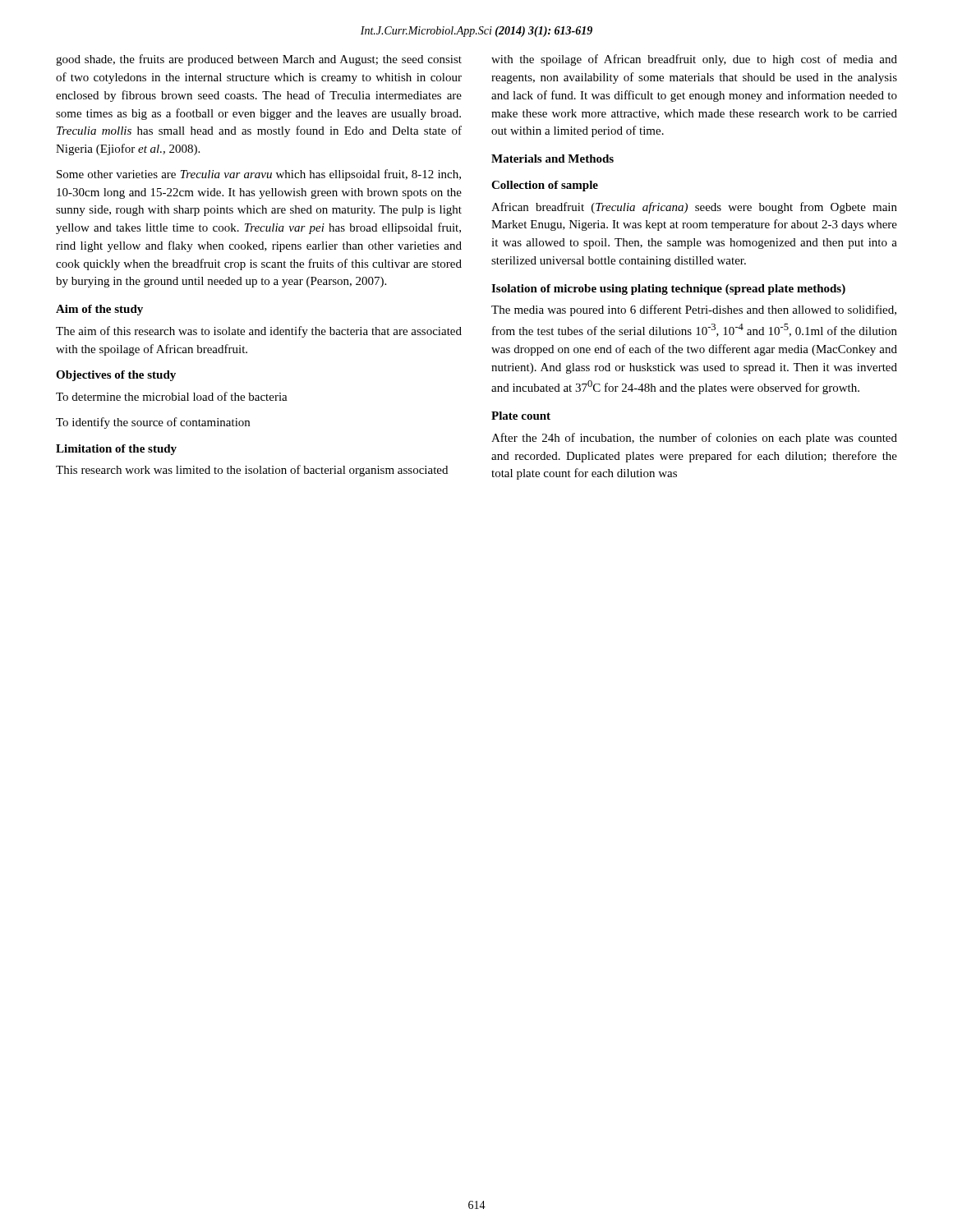This screenshot has width=953, height=1232.
Task: Click on the section header with the text "Plate count"
Action: tap(521, 416)
